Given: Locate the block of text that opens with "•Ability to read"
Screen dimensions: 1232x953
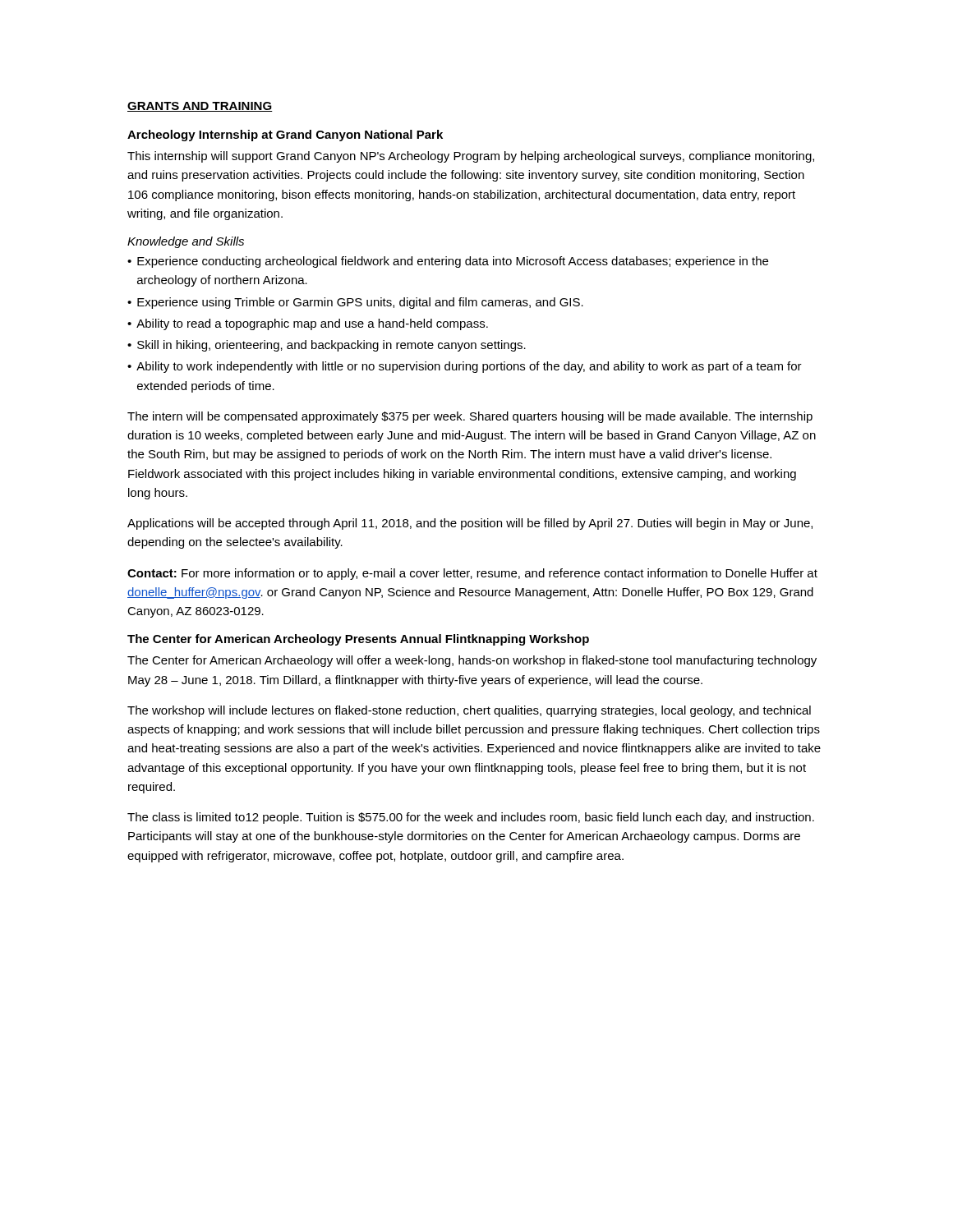Looking at the screenshot, I should [x=308, y=323].
